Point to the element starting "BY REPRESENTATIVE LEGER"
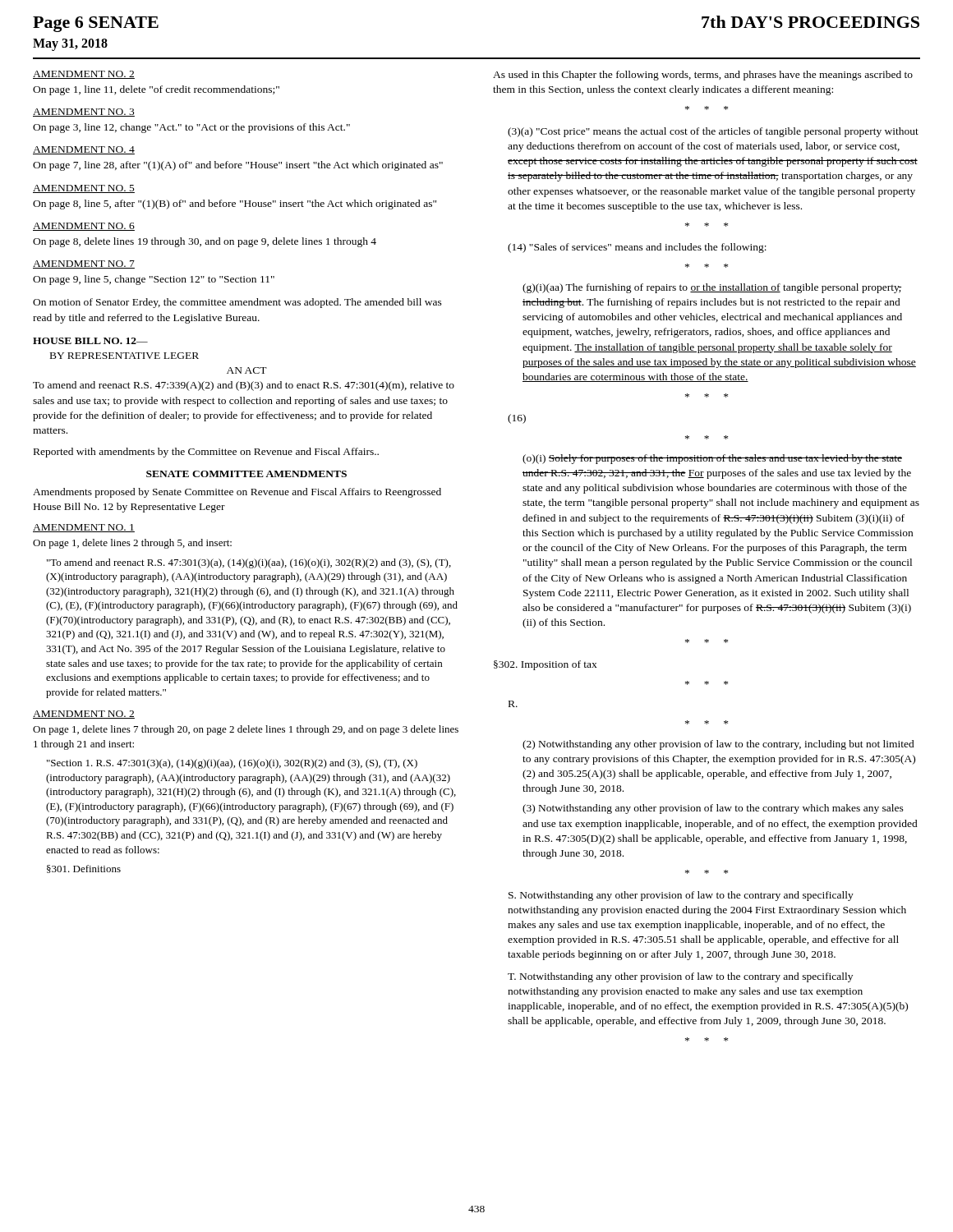953x1232 pixels. [246, 393]
